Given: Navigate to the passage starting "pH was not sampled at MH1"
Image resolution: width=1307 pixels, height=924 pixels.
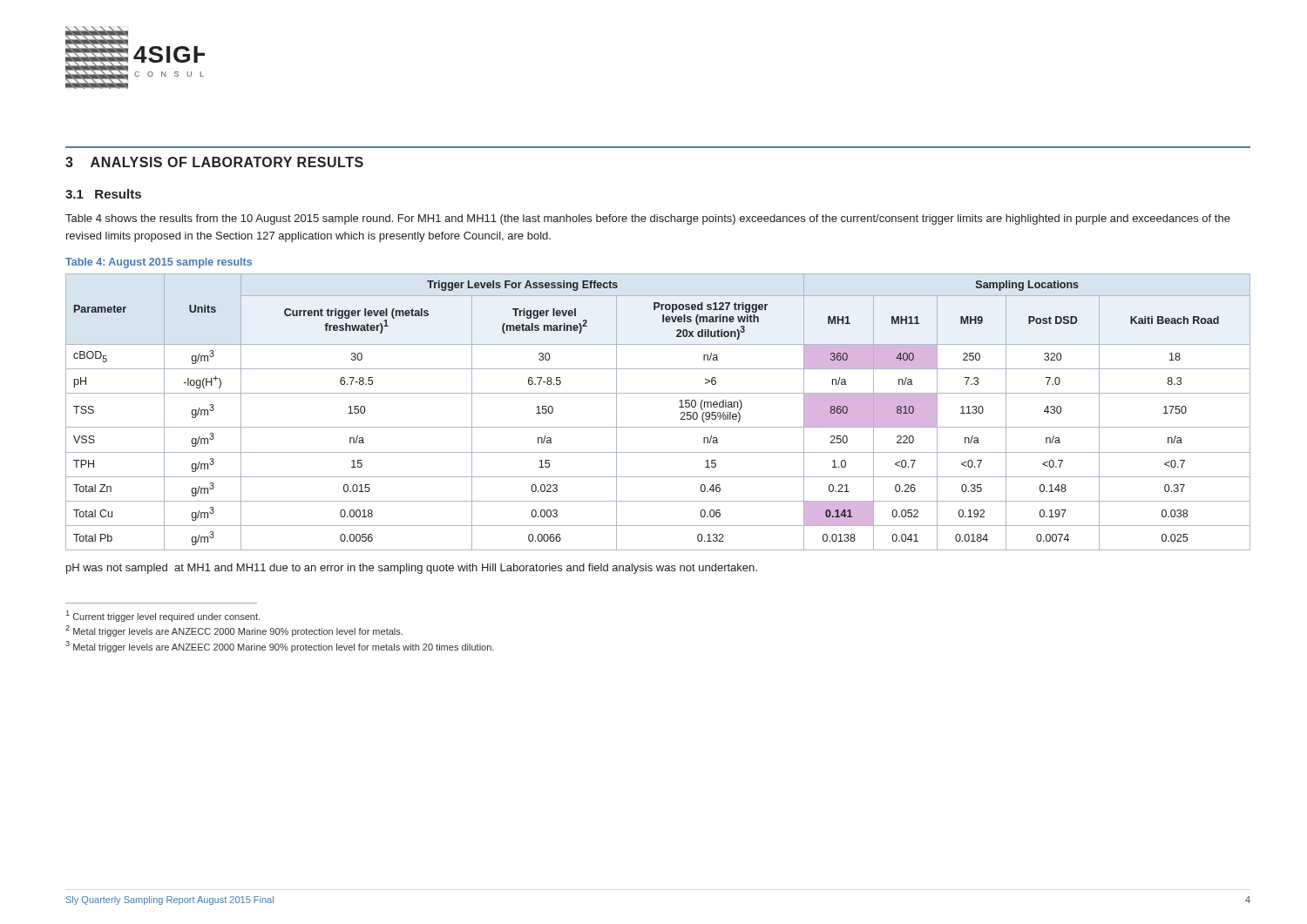Looking at the screenshot, I should click(412, 568).
